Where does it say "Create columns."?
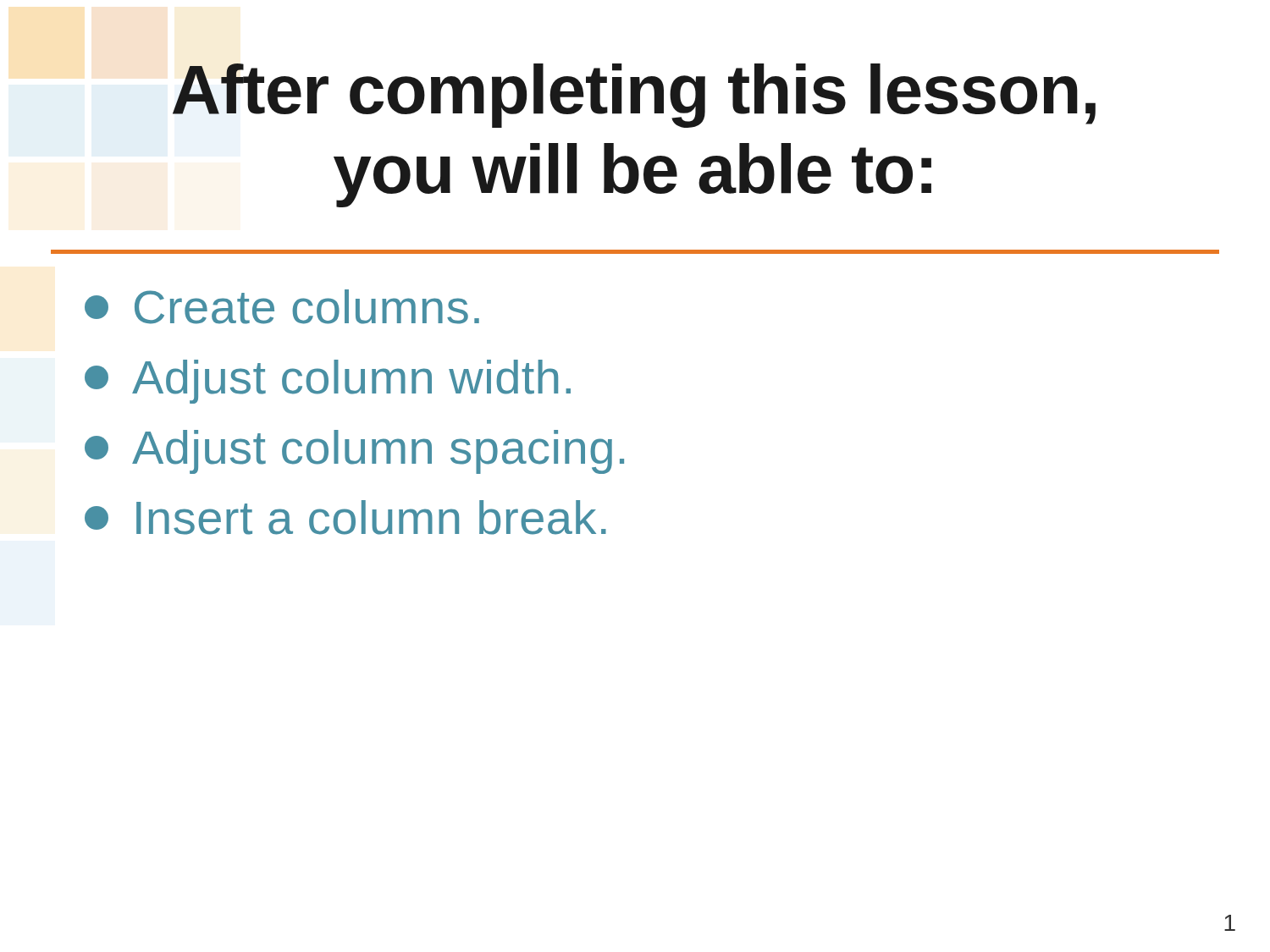The image size is (1270, 952). 284,307
